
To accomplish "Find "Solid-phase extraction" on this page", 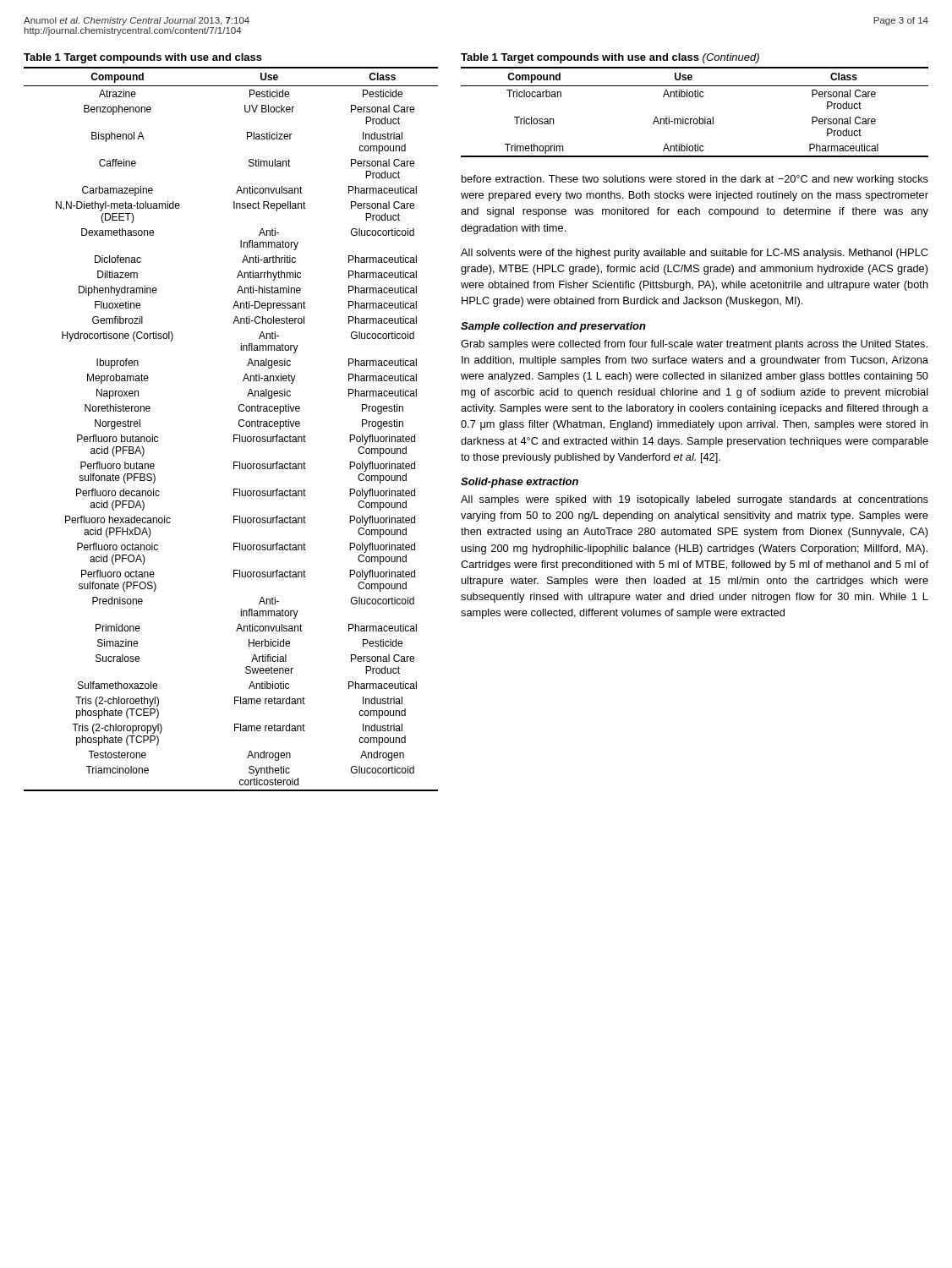I will click(520, 481).
